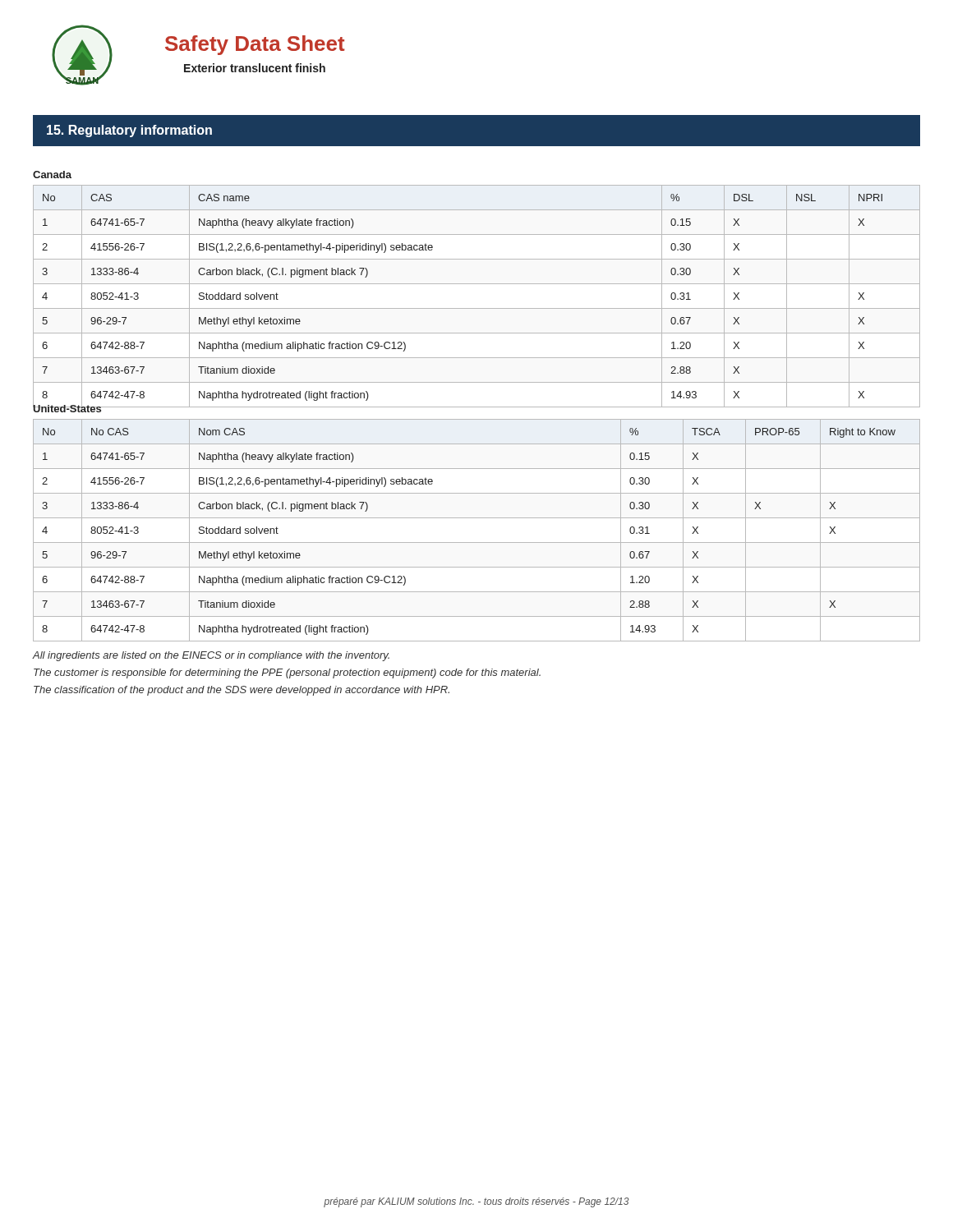This screenshot has height=1232, width=953.
Task: Find the text block starting "All ingredients are listed on the EINECS or"
Action: 212,655
